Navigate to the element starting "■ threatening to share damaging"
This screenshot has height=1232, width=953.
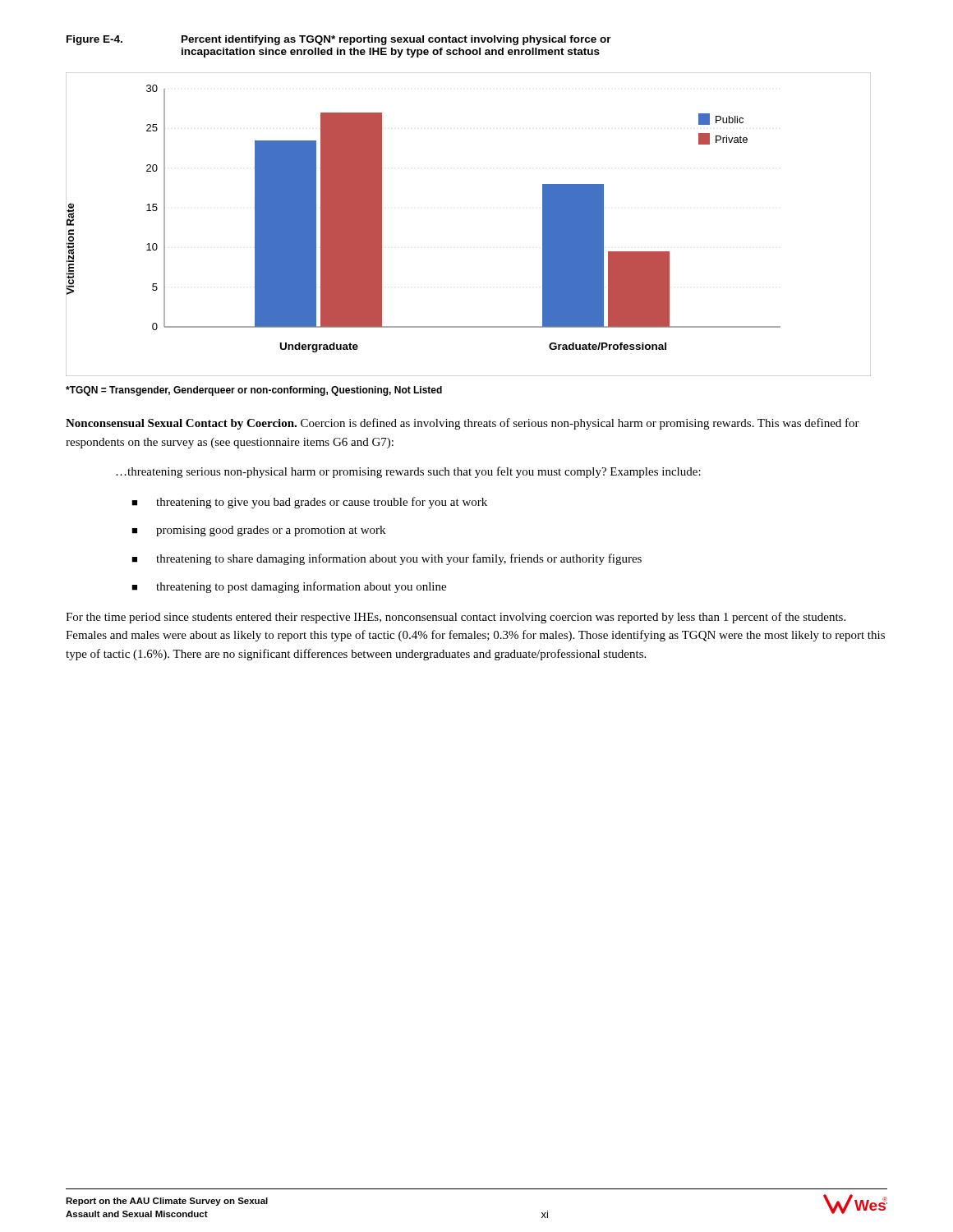[387, 558]
